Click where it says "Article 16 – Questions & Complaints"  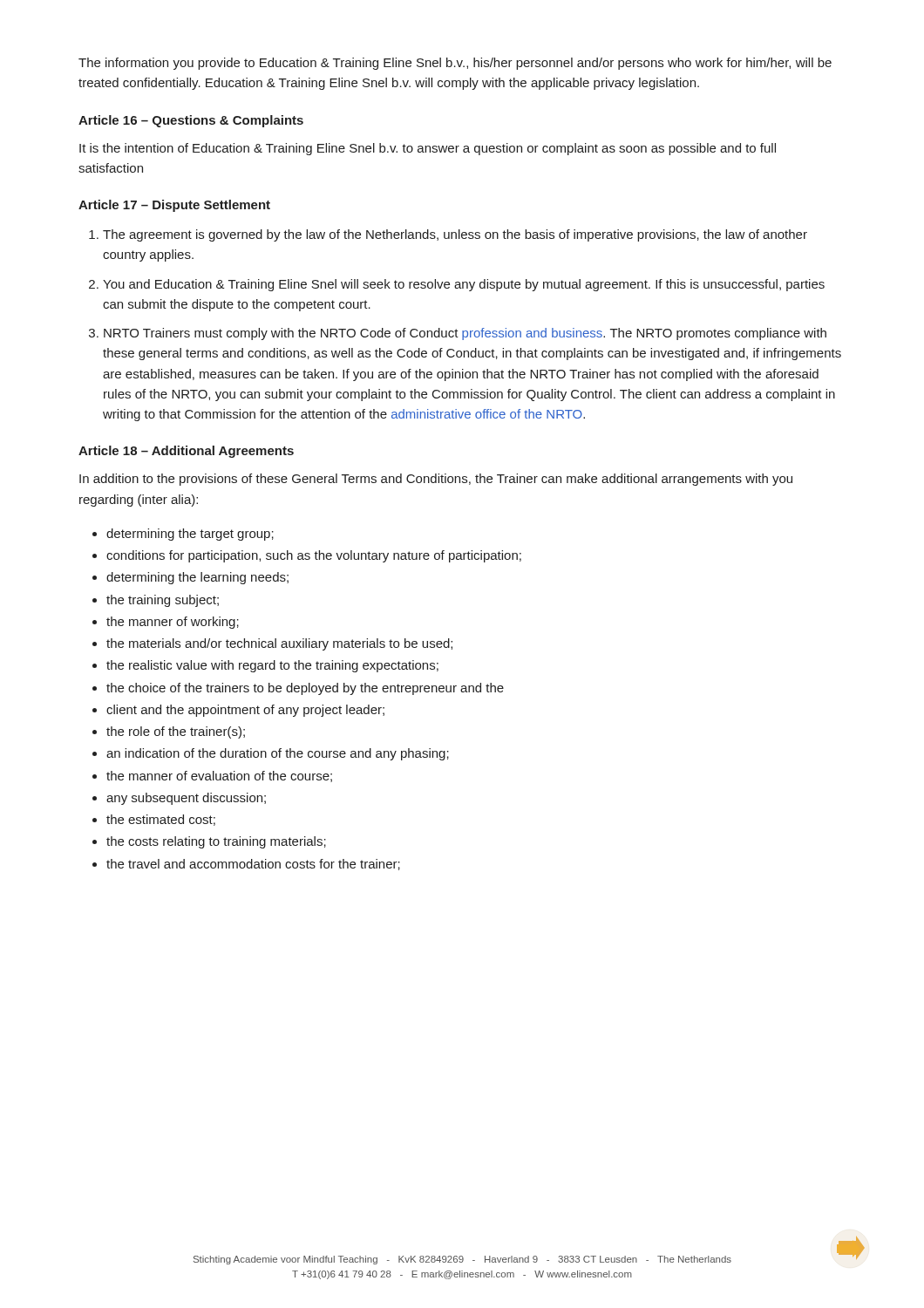(191, 119)
